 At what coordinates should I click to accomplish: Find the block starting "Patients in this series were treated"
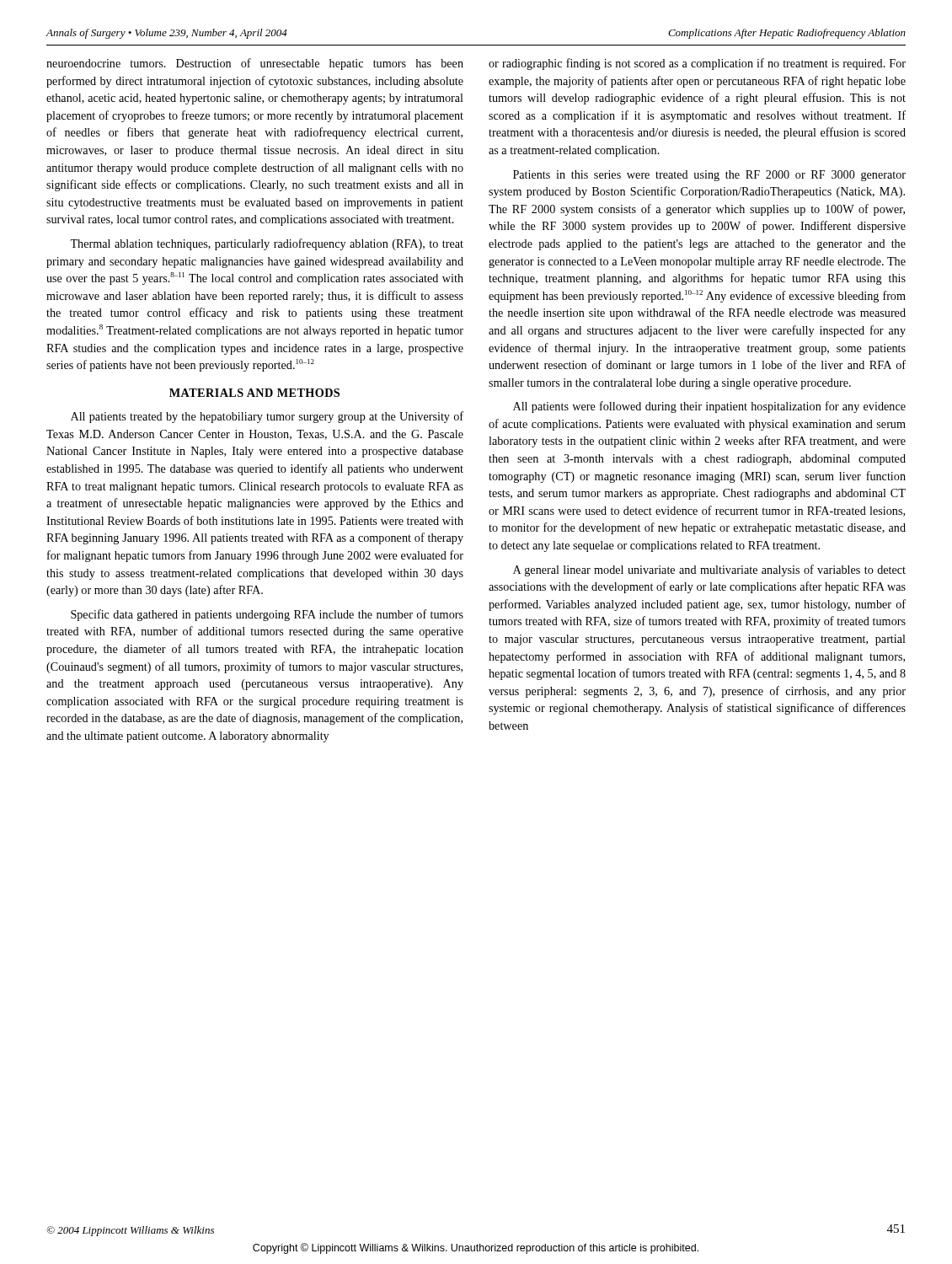tap(697, 278)
